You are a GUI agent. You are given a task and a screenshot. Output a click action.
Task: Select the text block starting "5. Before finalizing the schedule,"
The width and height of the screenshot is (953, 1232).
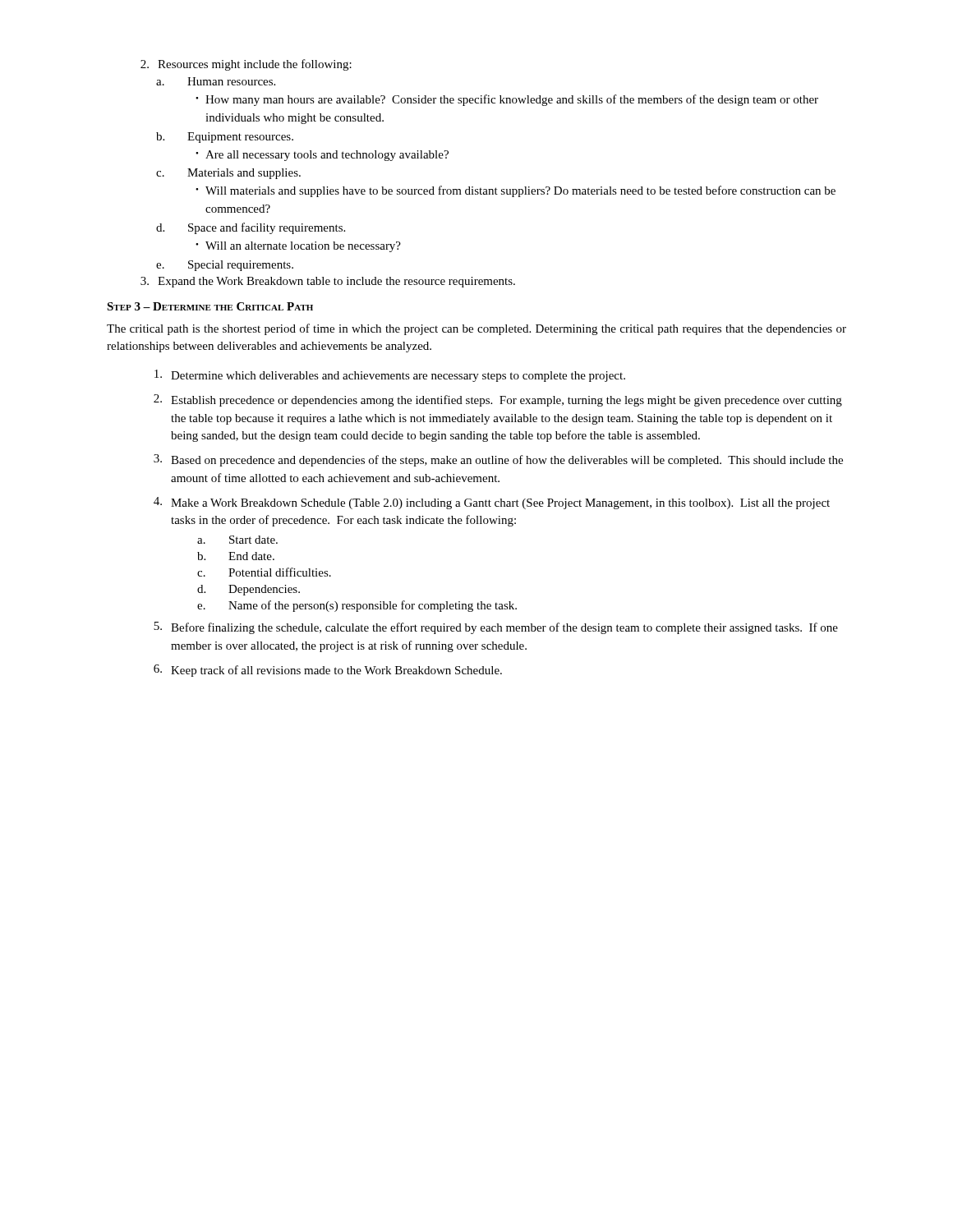[x=491, y=637]
